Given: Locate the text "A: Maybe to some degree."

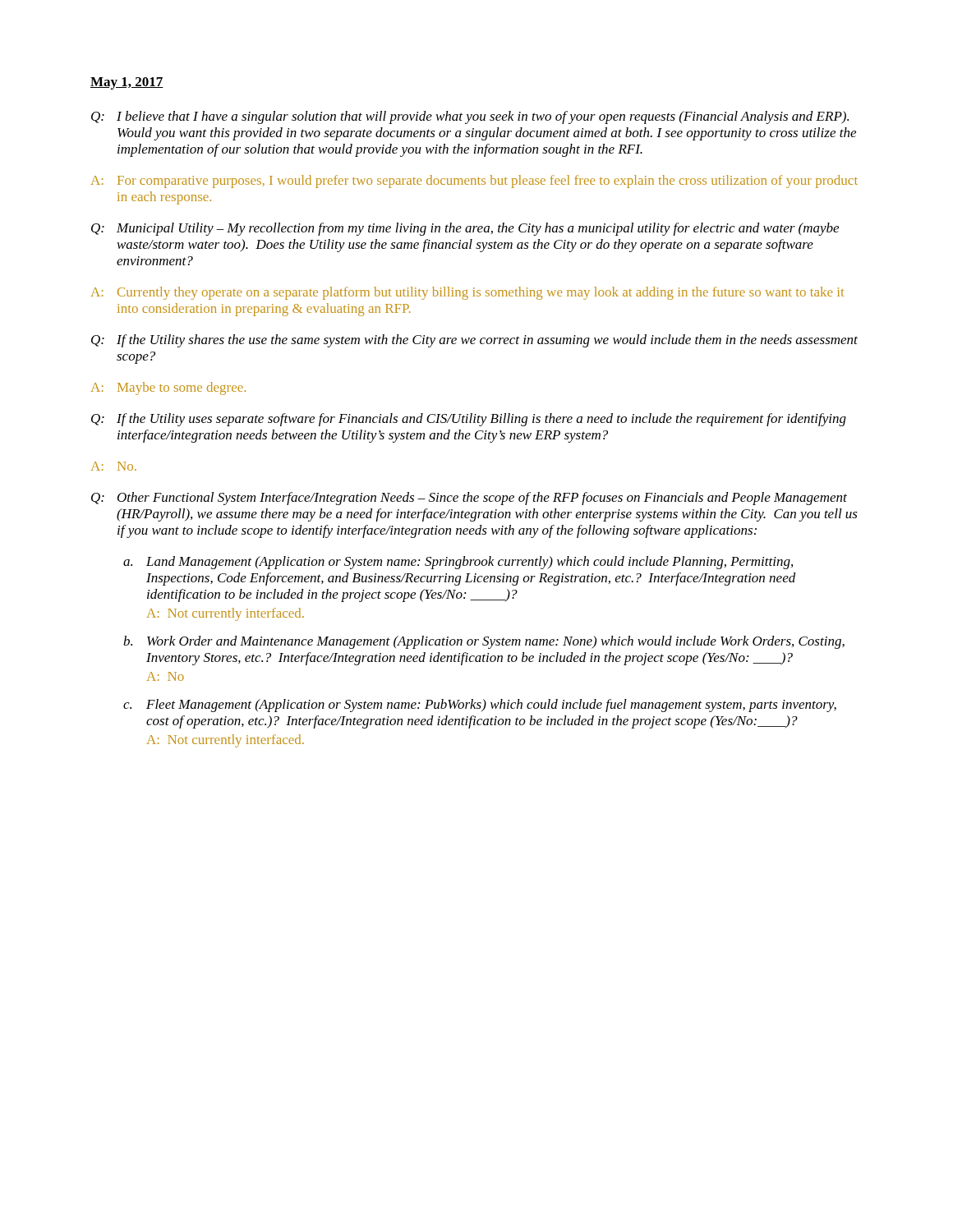Looking at the screenshot, I should (x=168, y=388).
